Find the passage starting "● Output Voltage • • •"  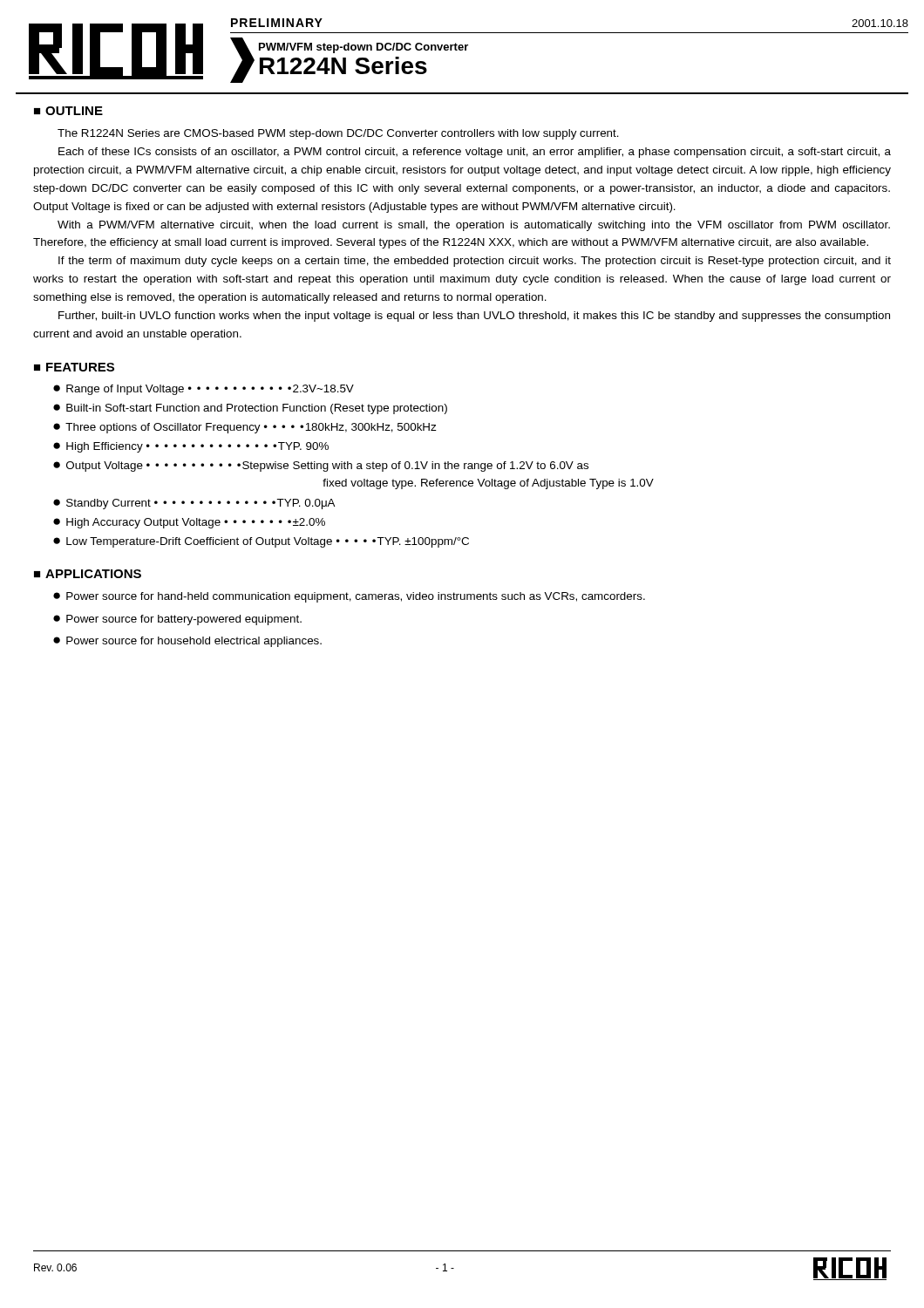(x=353, y=475)
